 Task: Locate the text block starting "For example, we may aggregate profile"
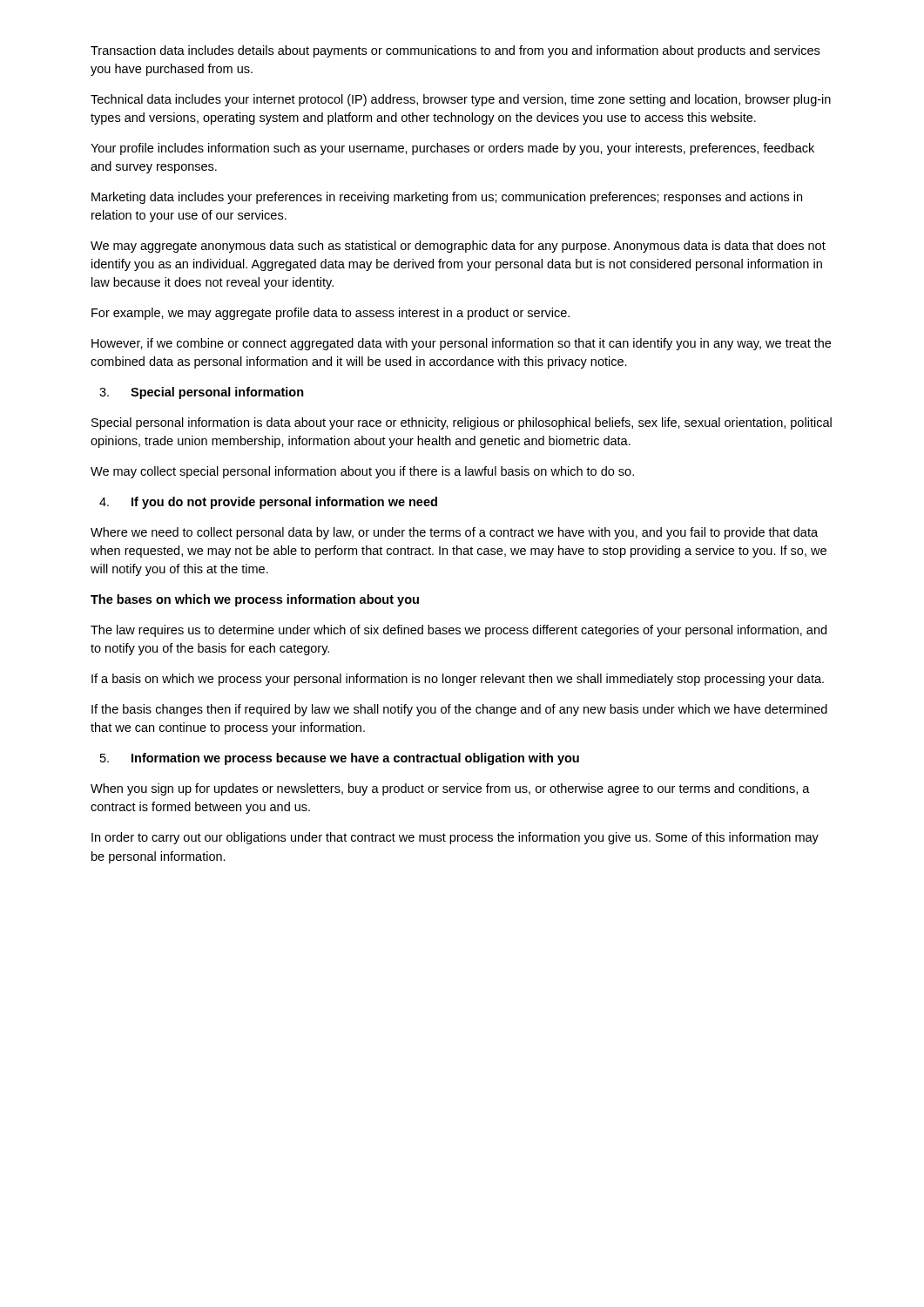click(x=331, y=313)
